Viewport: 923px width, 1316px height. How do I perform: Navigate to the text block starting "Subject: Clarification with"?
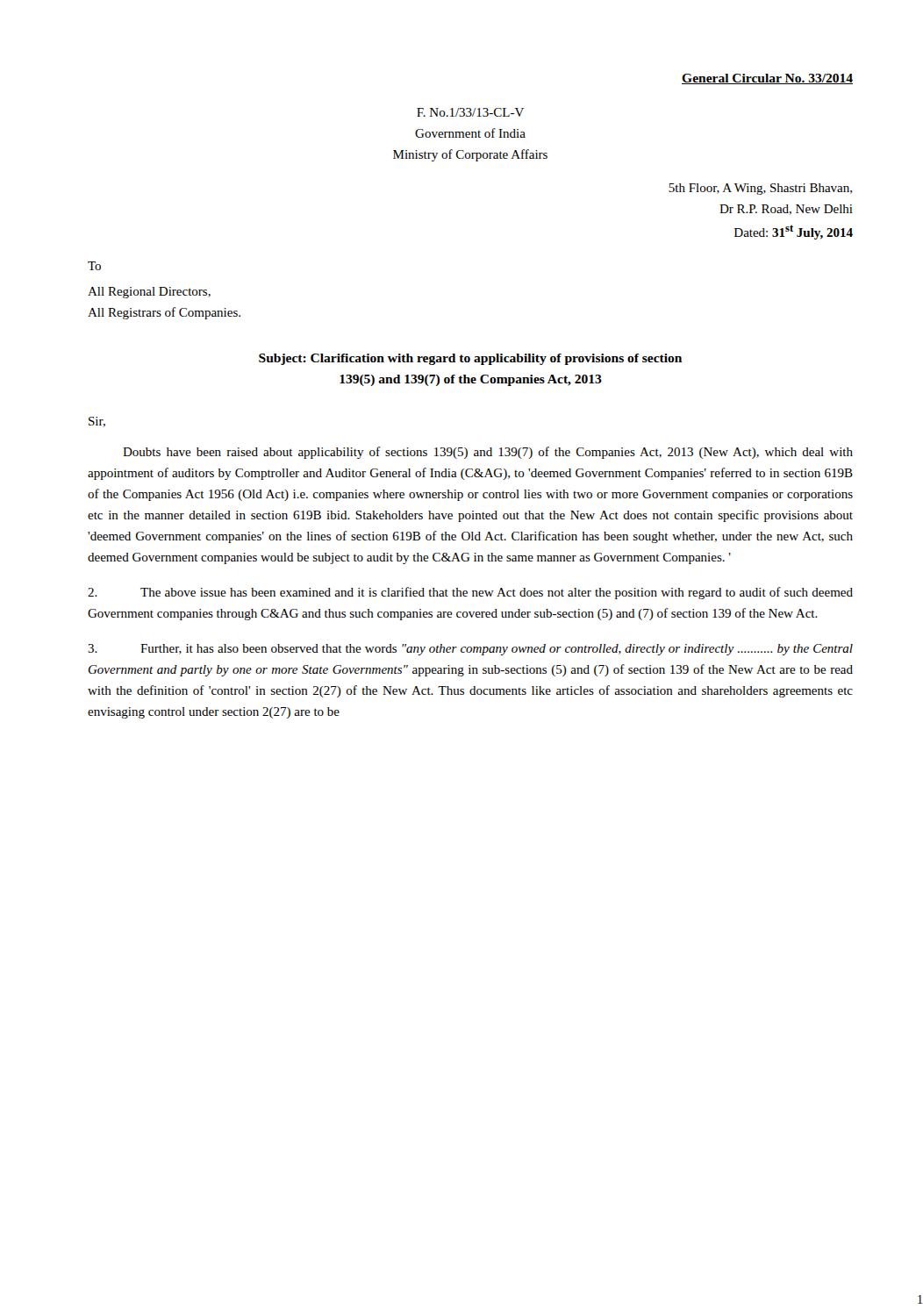point(470,368)
